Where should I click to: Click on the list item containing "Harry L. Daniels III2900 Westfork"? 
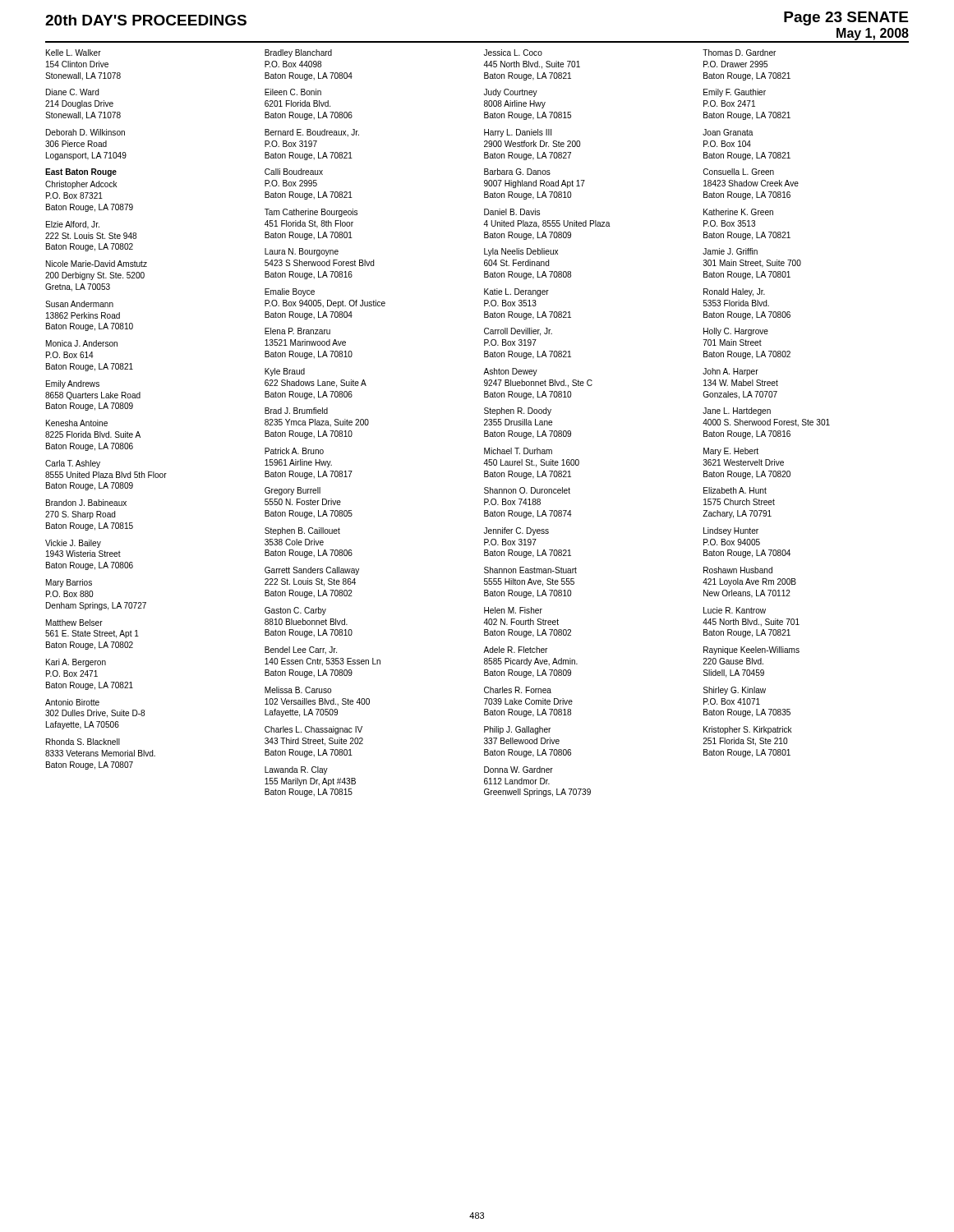click(x=532, y=144)
